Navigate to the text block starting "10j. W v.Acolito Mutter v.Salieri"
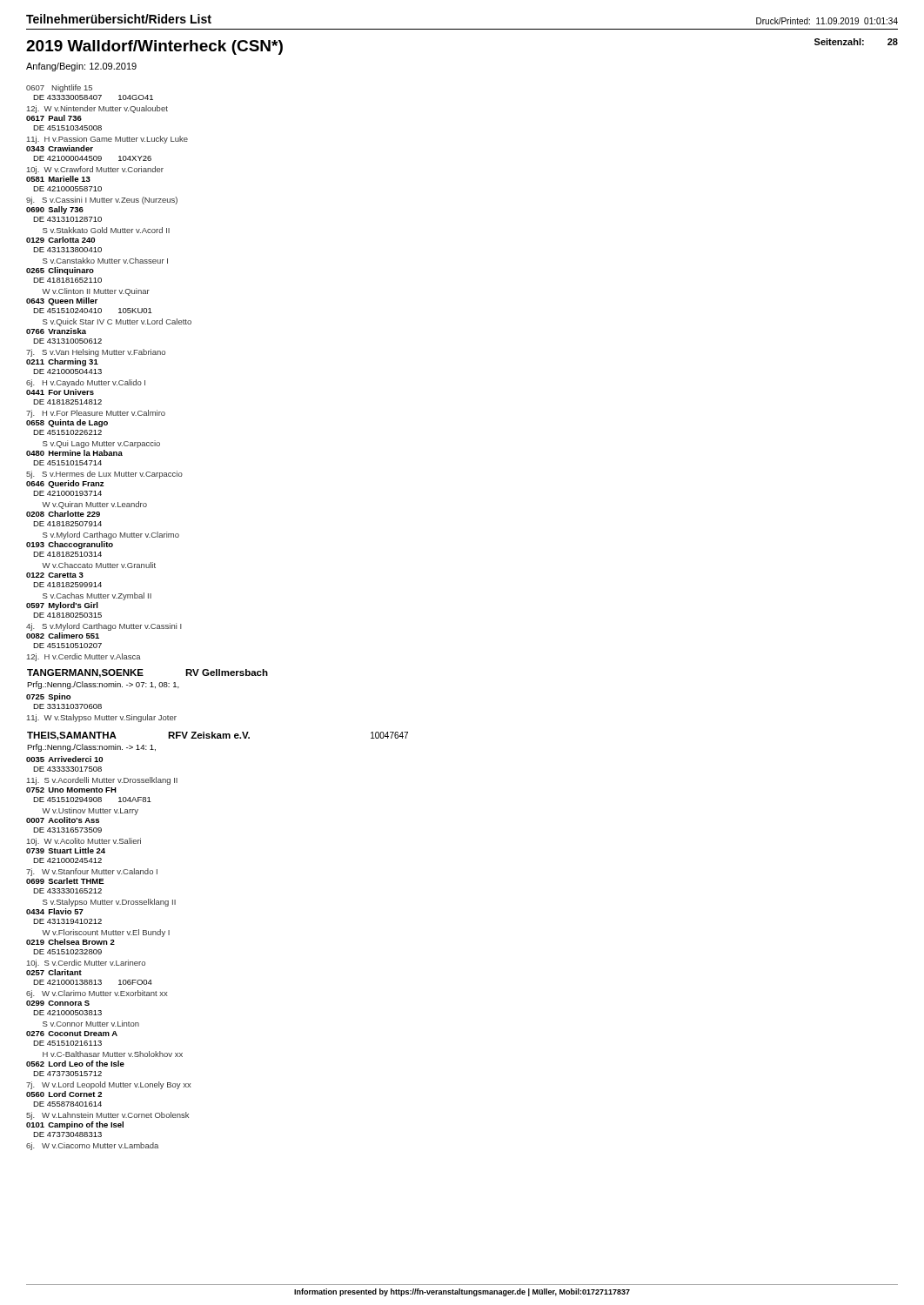 (x=84, y=842)
